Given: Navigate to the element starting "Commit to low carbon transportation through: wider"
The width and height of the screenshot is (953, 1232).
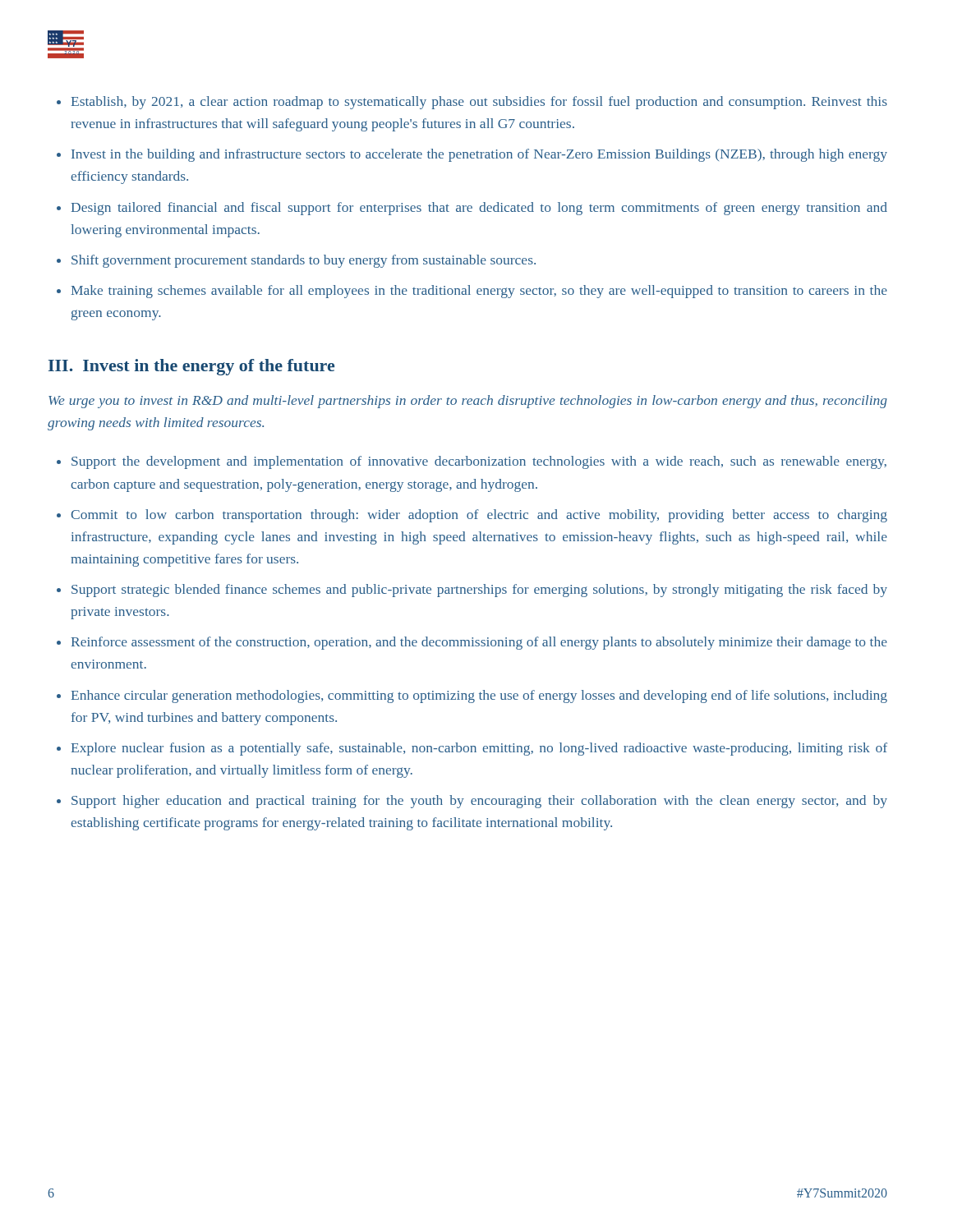Looking at the screenshot, I should coord(479,536).
